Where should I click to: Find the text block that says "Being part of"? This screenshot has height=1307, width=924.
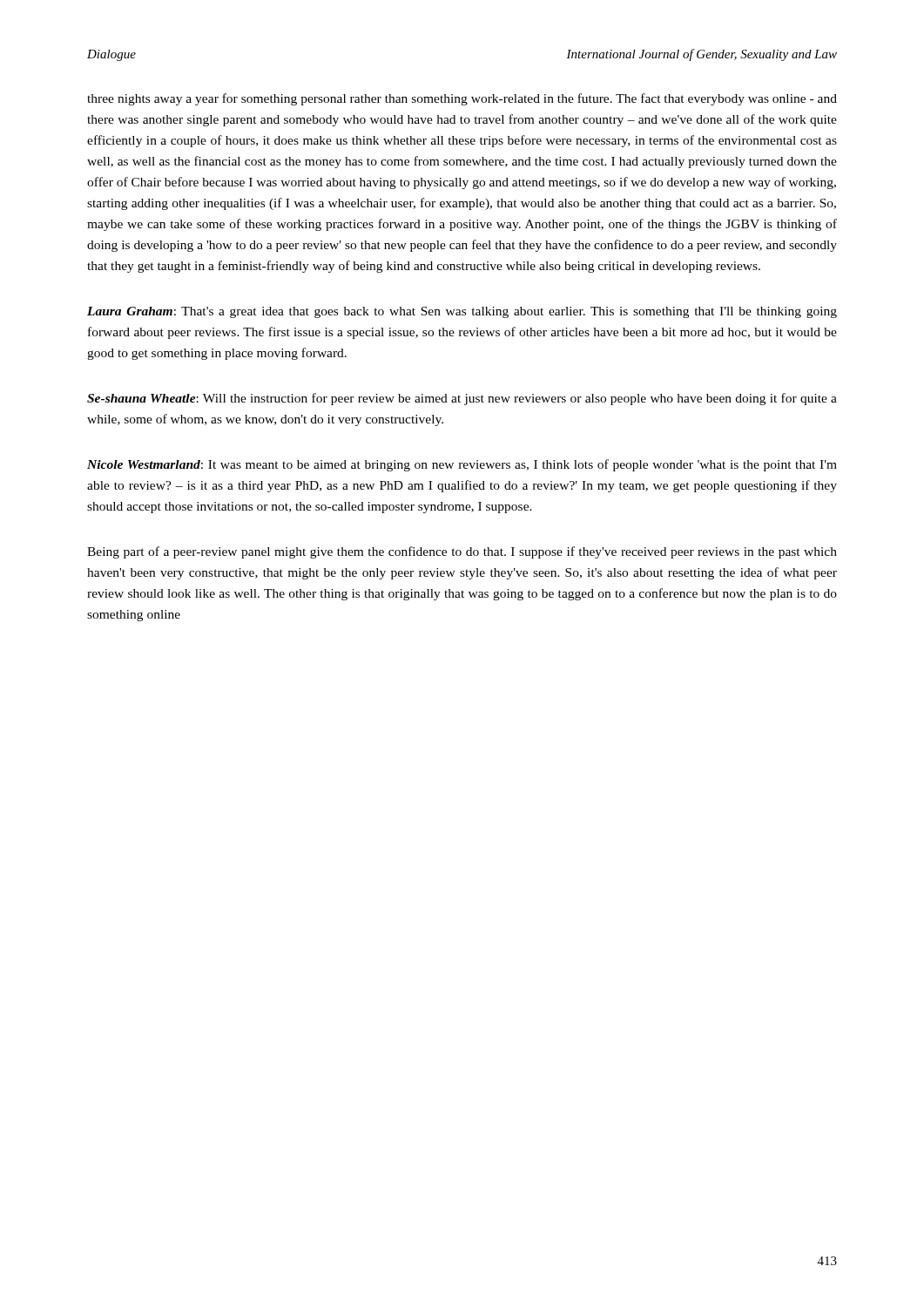(x=462, y=583)
